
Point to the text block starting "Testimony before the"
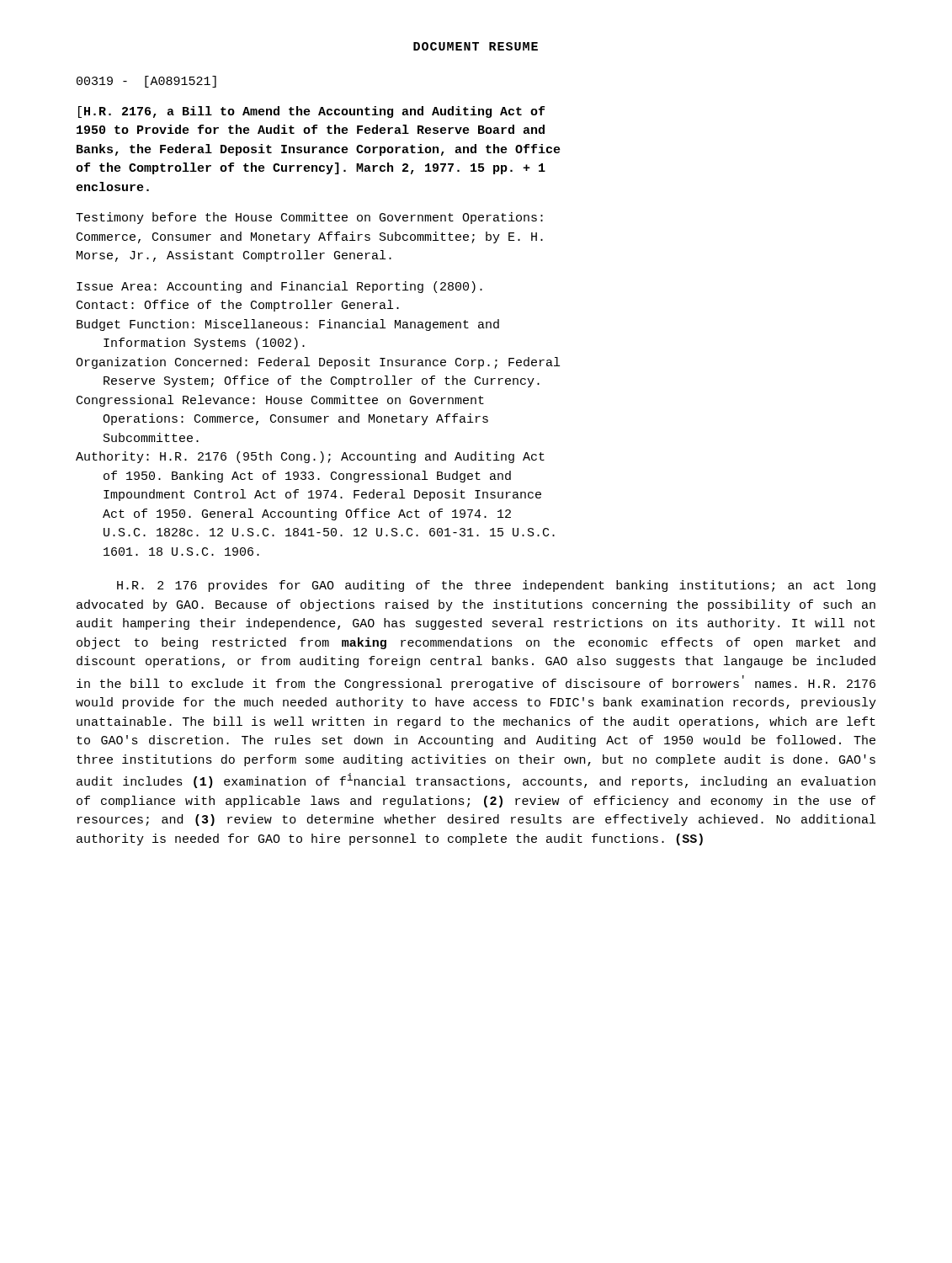click(311, 238)
